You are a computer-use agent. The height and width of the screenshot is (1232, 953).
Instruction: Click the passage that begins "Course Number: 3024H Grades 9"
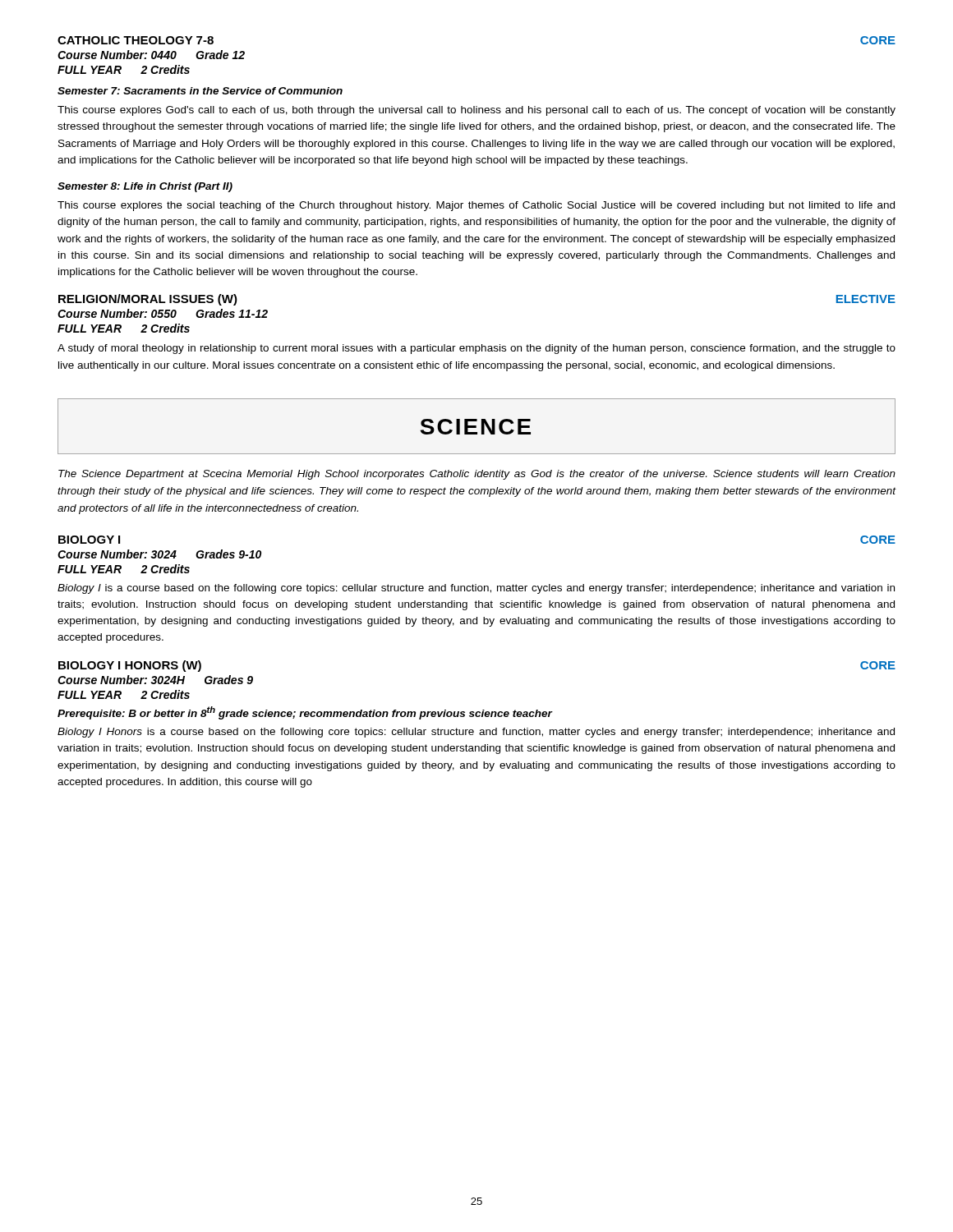click(x=155, y=680)
